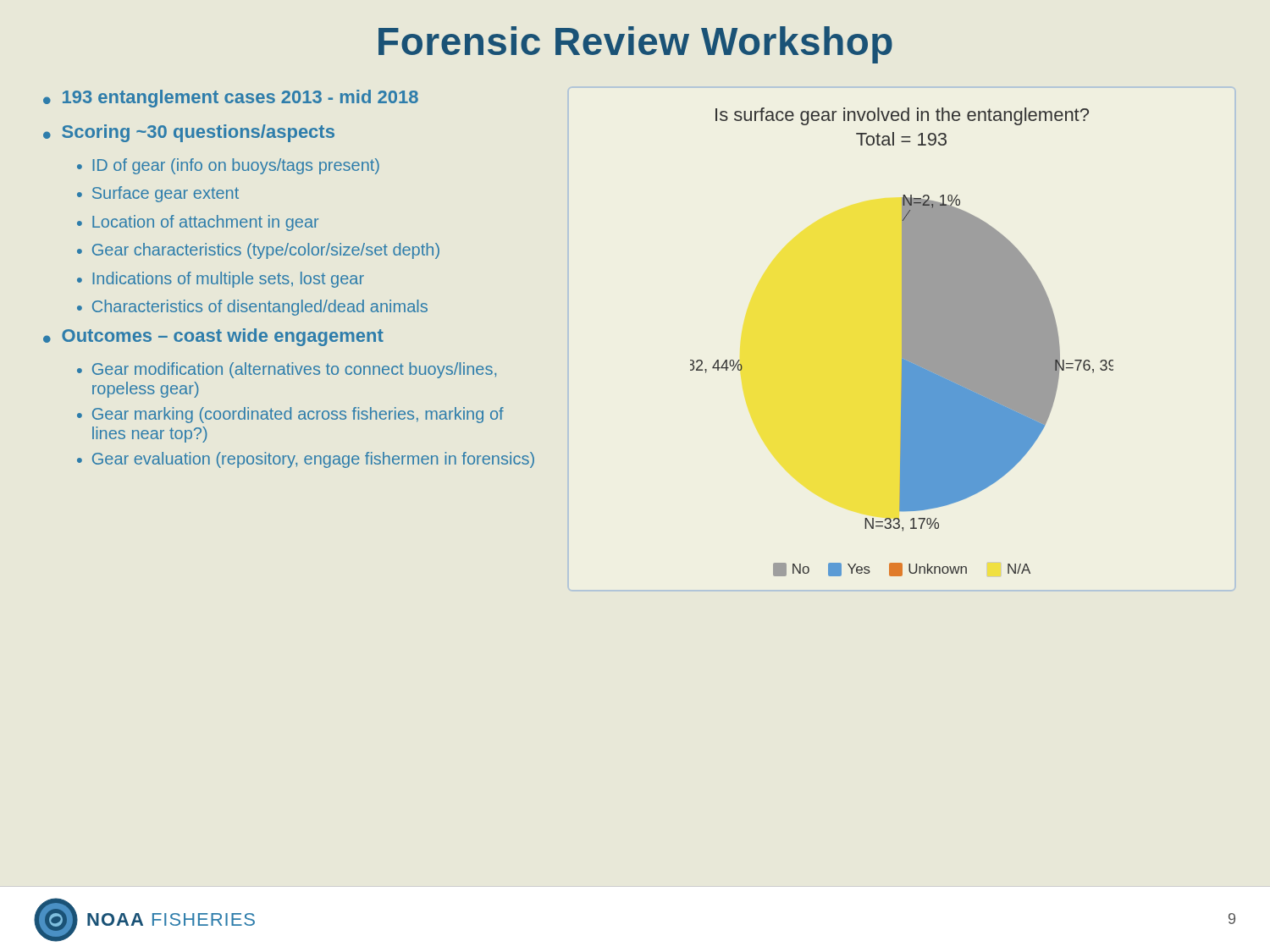Select the list item that says "• Gear modification (alternatives to connect buoys/lines,"
1270x952 pixels.
pyautogui.click(x=309, y=379)
